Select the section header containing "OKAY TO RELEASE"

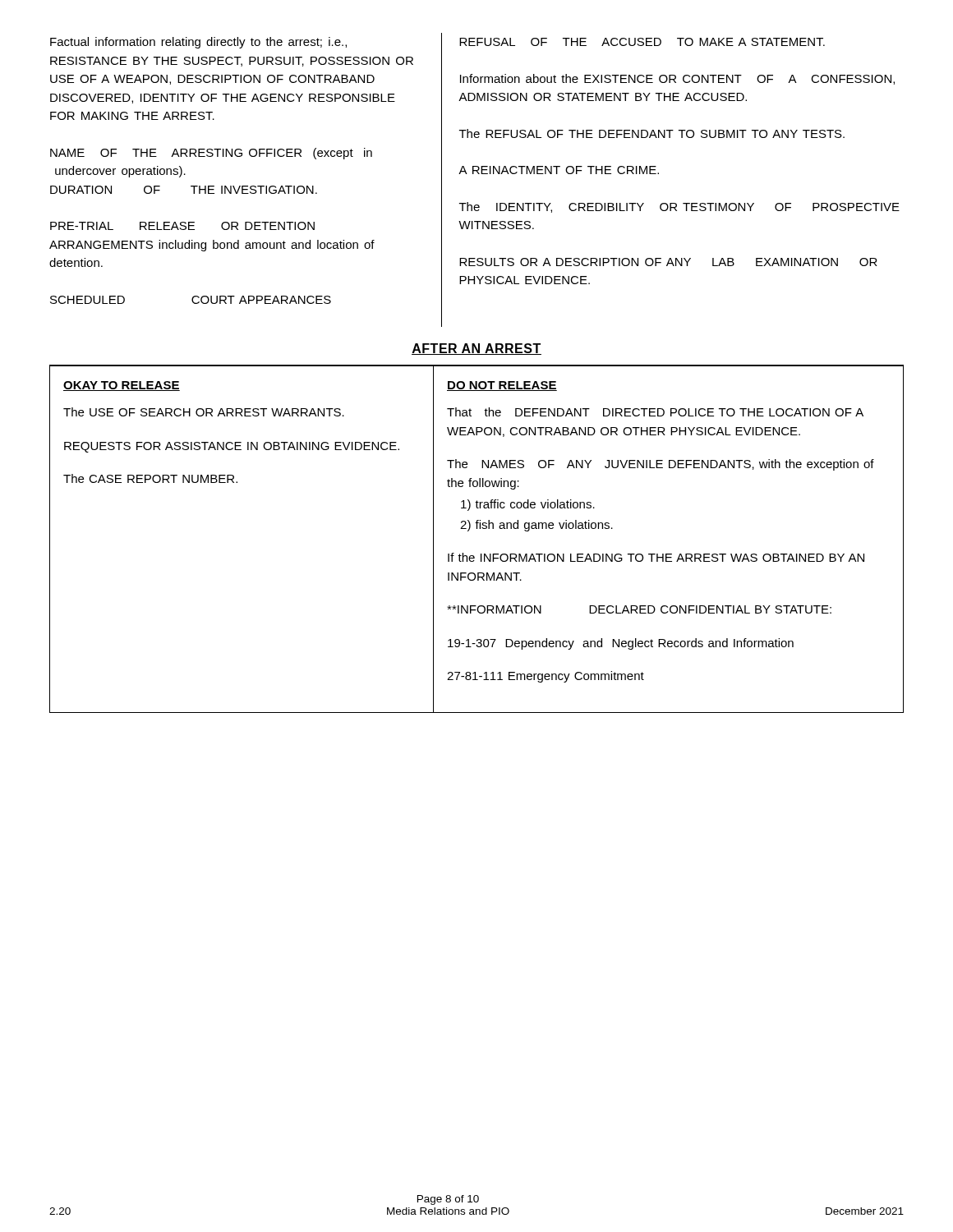tap(121, 385)
